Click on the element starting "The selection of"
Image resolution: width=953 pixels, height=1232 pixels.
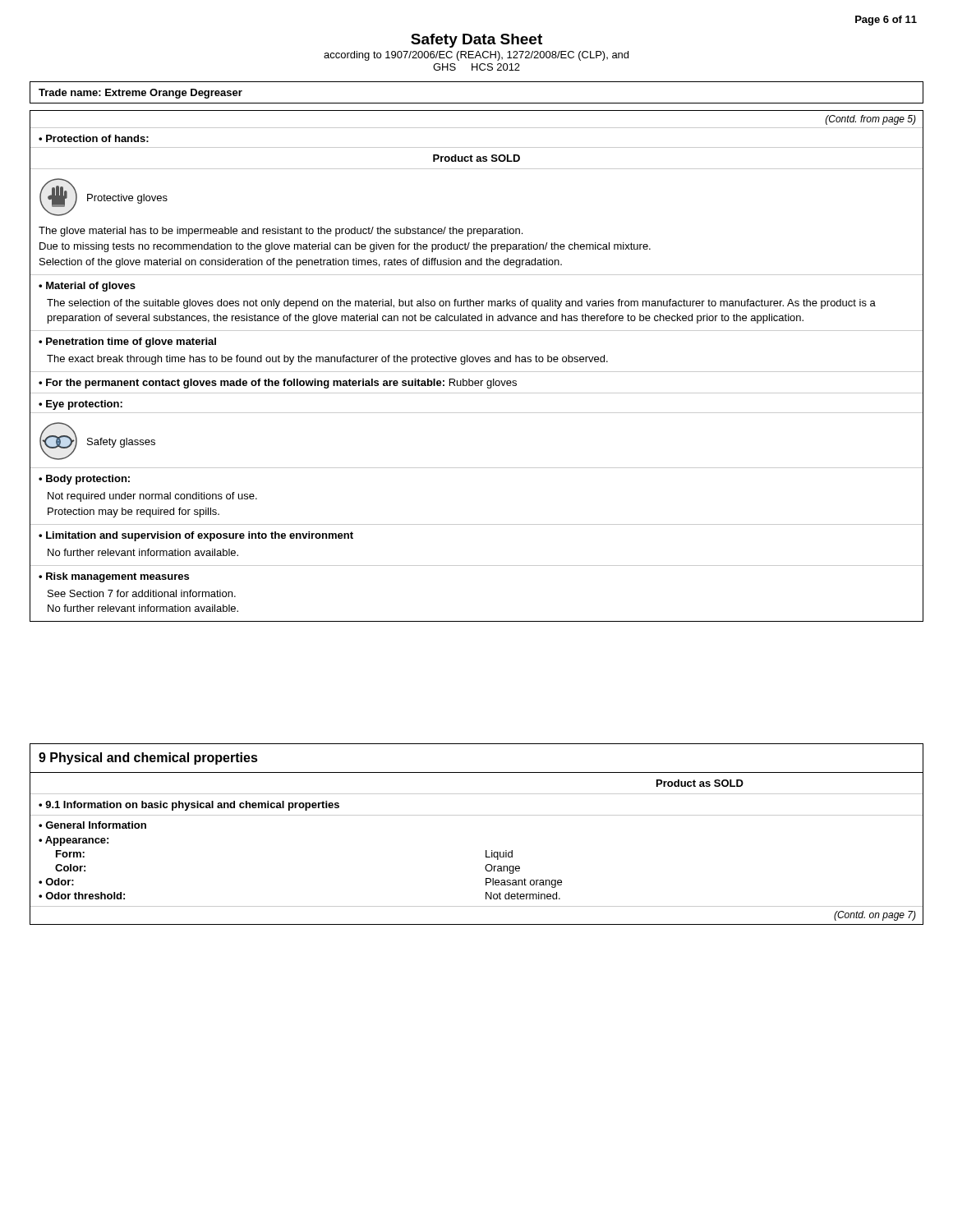tap(461, 310)
